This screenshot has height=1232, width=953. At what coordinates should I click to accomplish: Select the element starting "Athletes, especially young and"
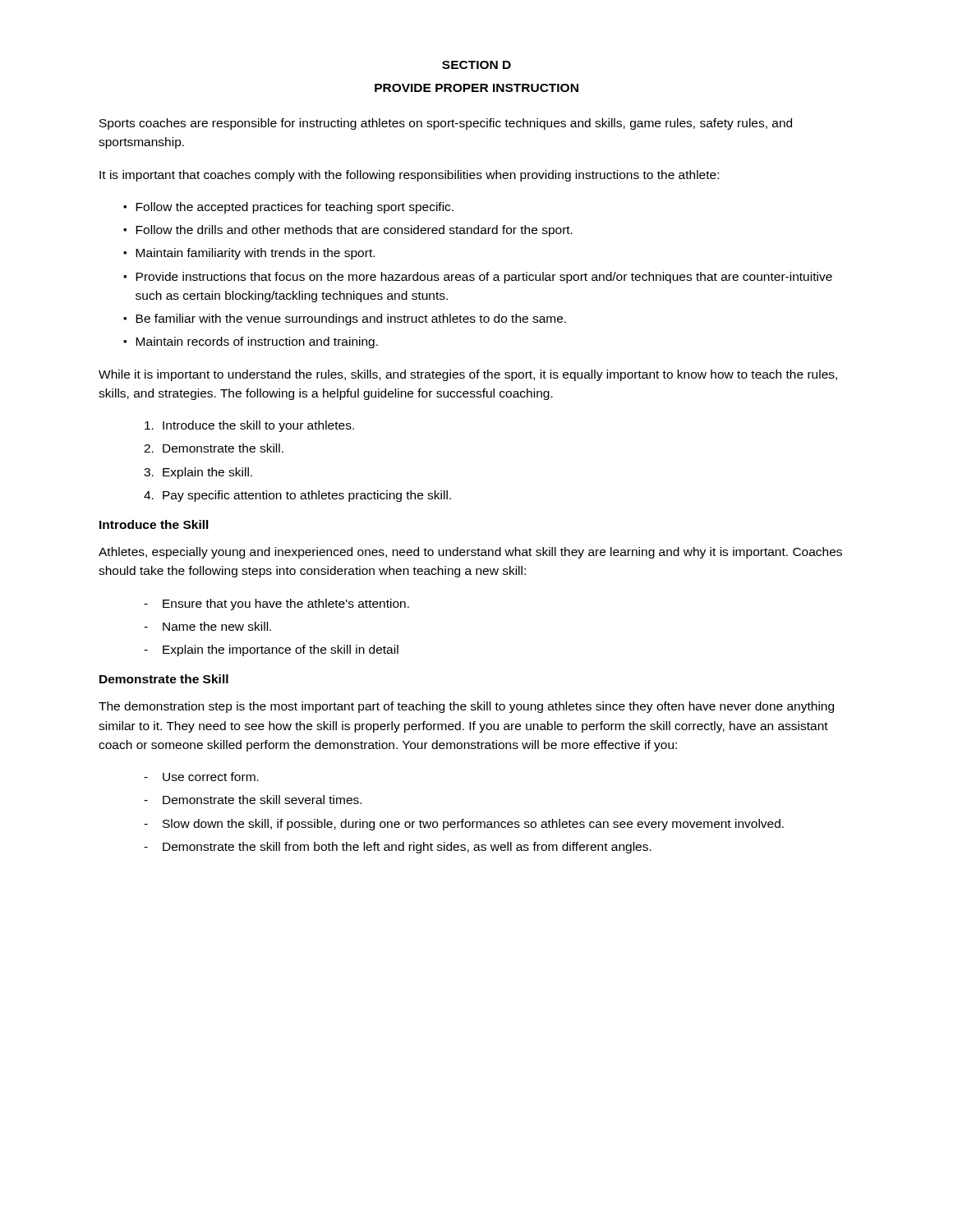pyautogui.click(x=471, y=561)
